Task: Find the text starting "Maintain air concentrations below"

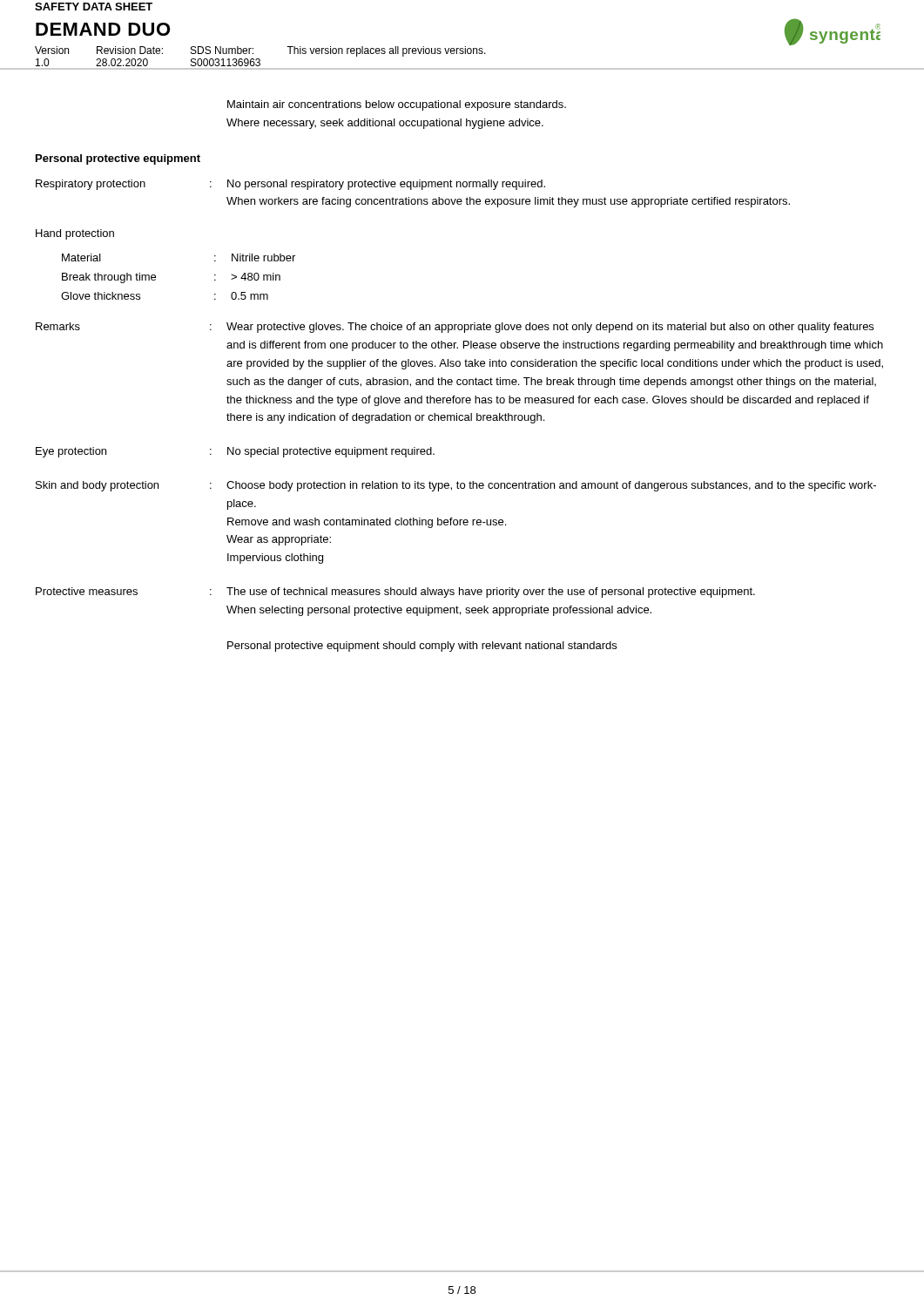Action: (397, 113)
